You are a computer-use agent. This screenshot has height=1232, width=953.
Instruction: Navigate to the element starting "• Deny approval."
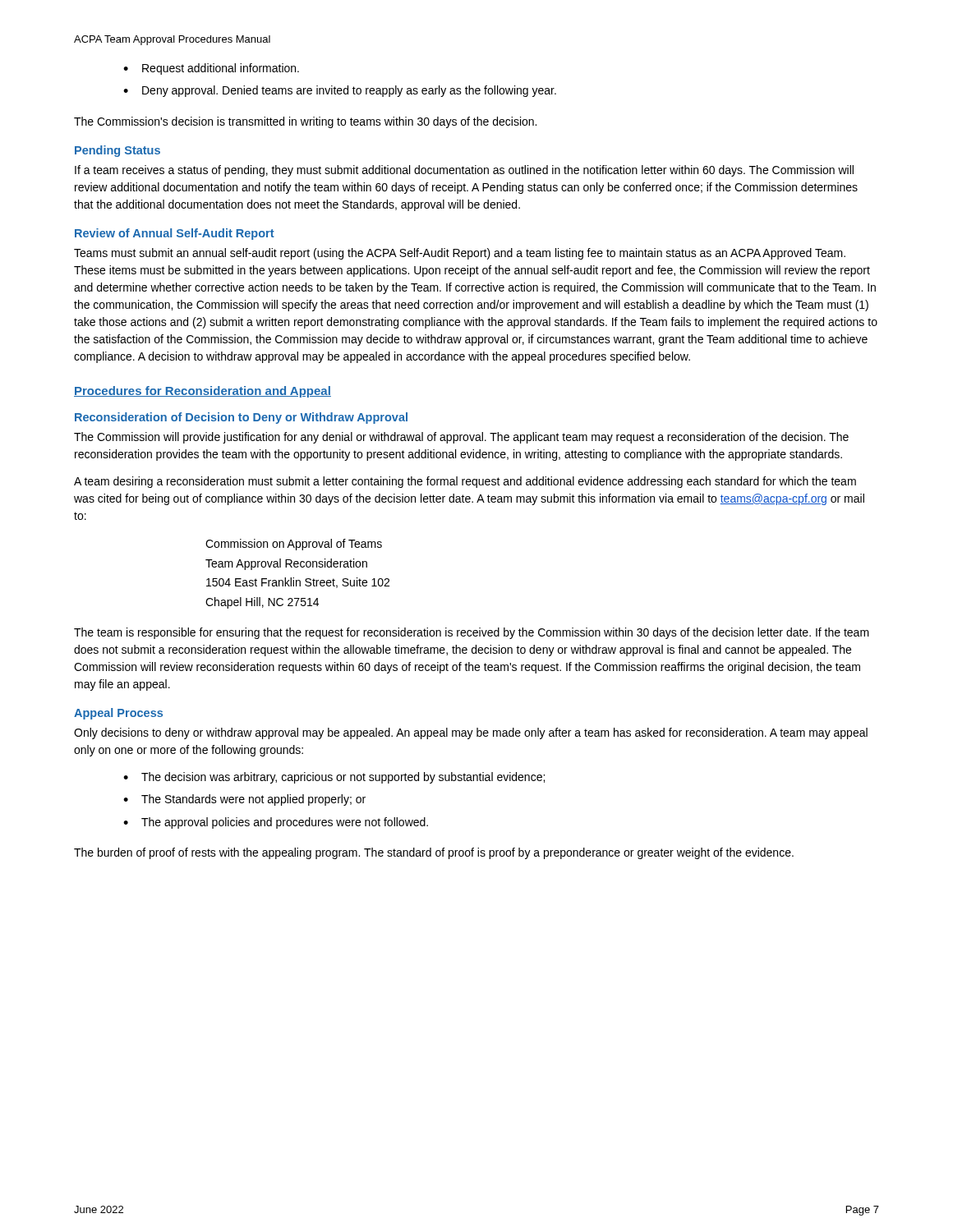501,92
